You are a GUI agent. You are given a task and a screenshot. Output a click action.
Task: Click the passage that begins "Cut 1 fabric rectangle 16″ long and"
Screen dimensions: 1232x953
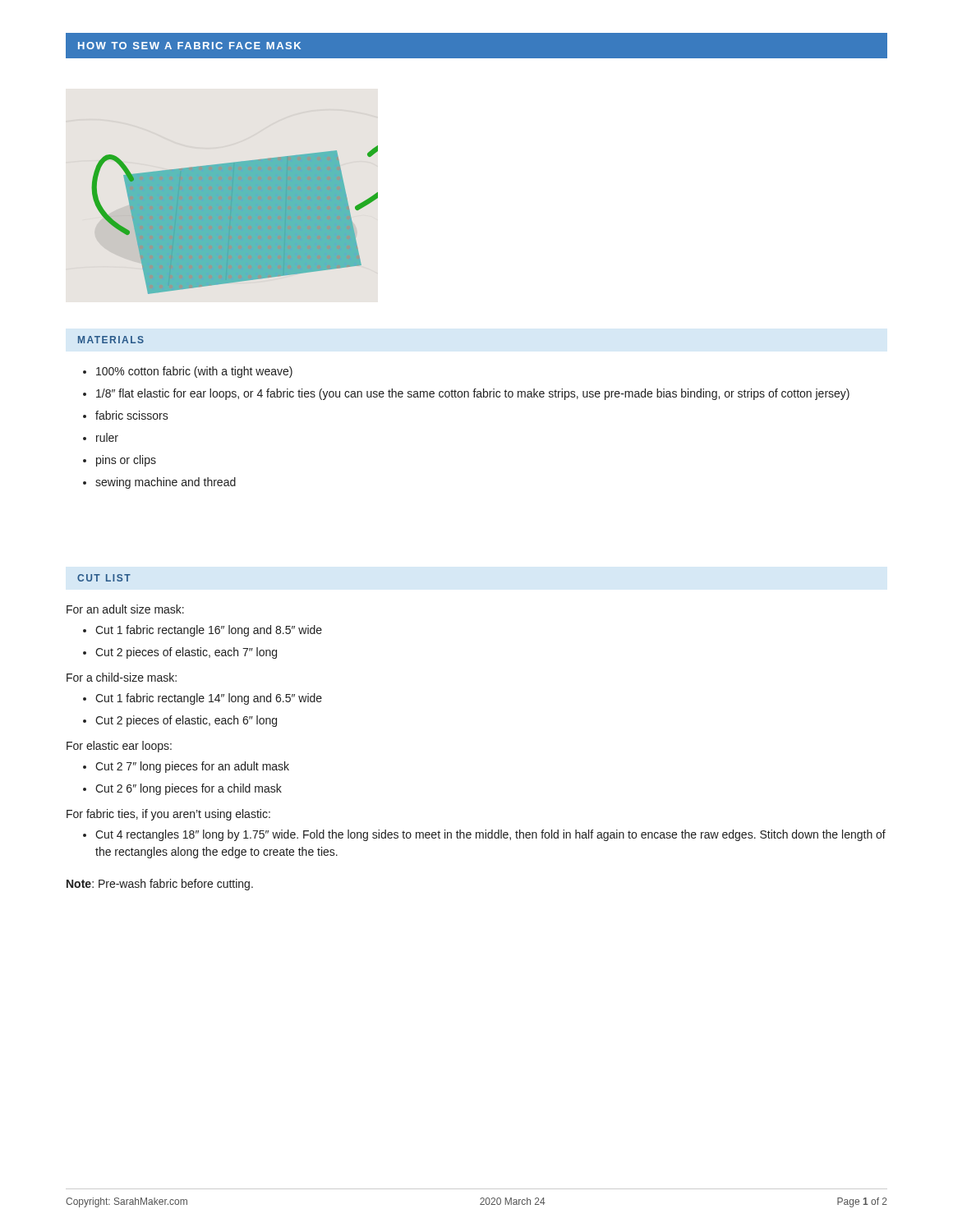(209, 630)
